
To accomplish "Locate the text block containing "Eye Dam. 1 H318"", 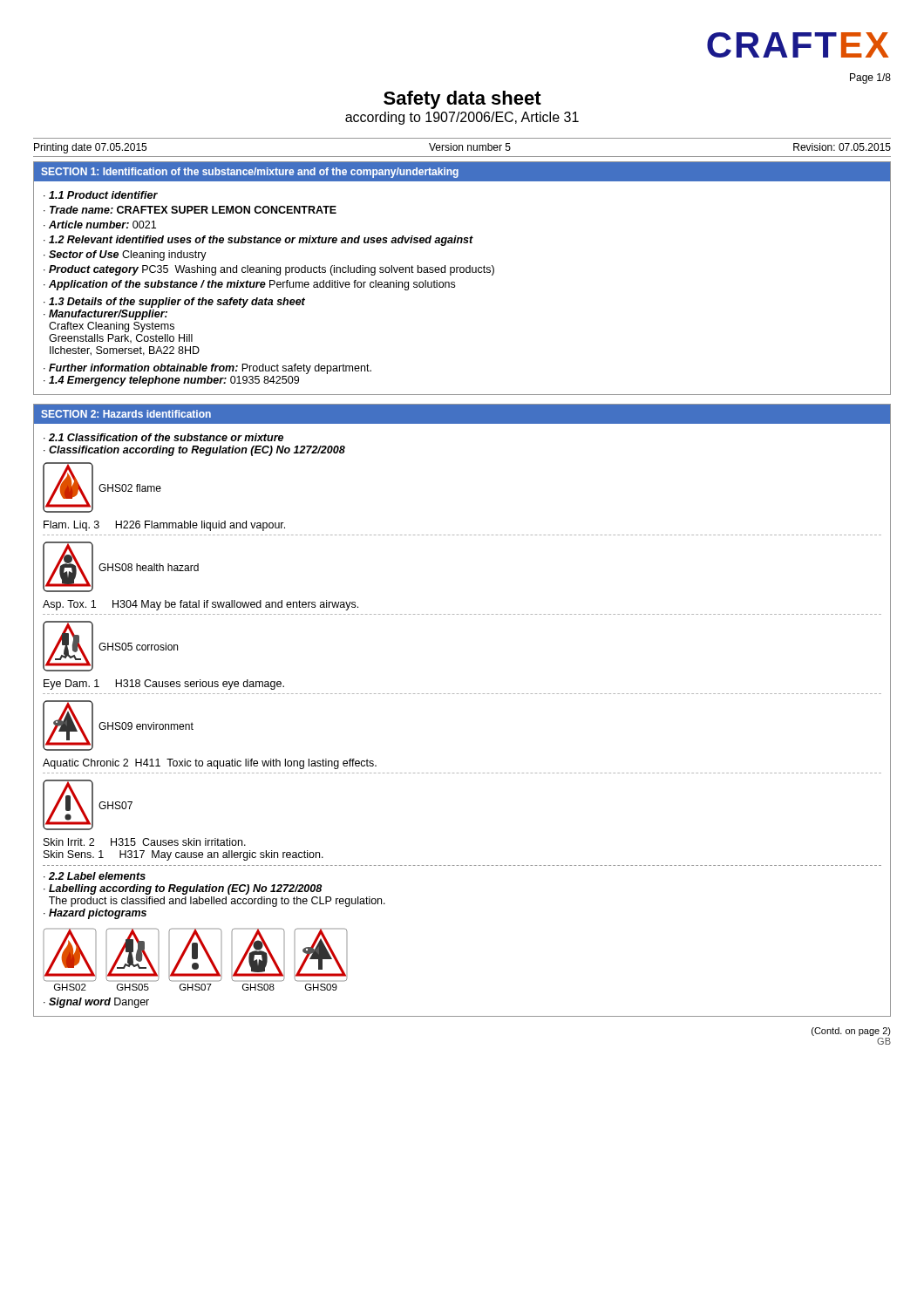I will click(164, 684).
